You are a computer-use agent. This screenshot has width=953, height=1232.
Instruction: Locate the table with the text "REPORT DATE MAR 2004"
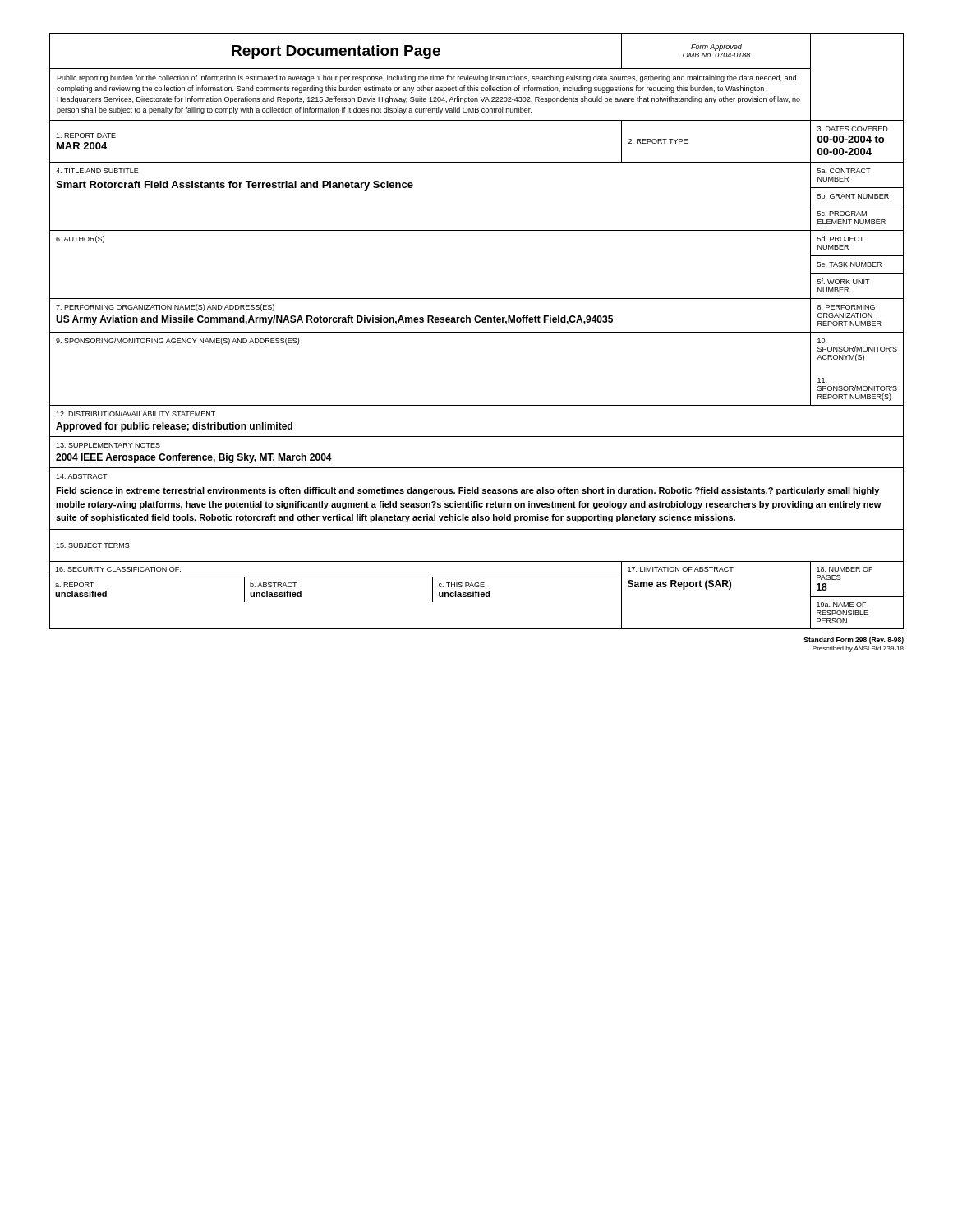pos(336,141)
